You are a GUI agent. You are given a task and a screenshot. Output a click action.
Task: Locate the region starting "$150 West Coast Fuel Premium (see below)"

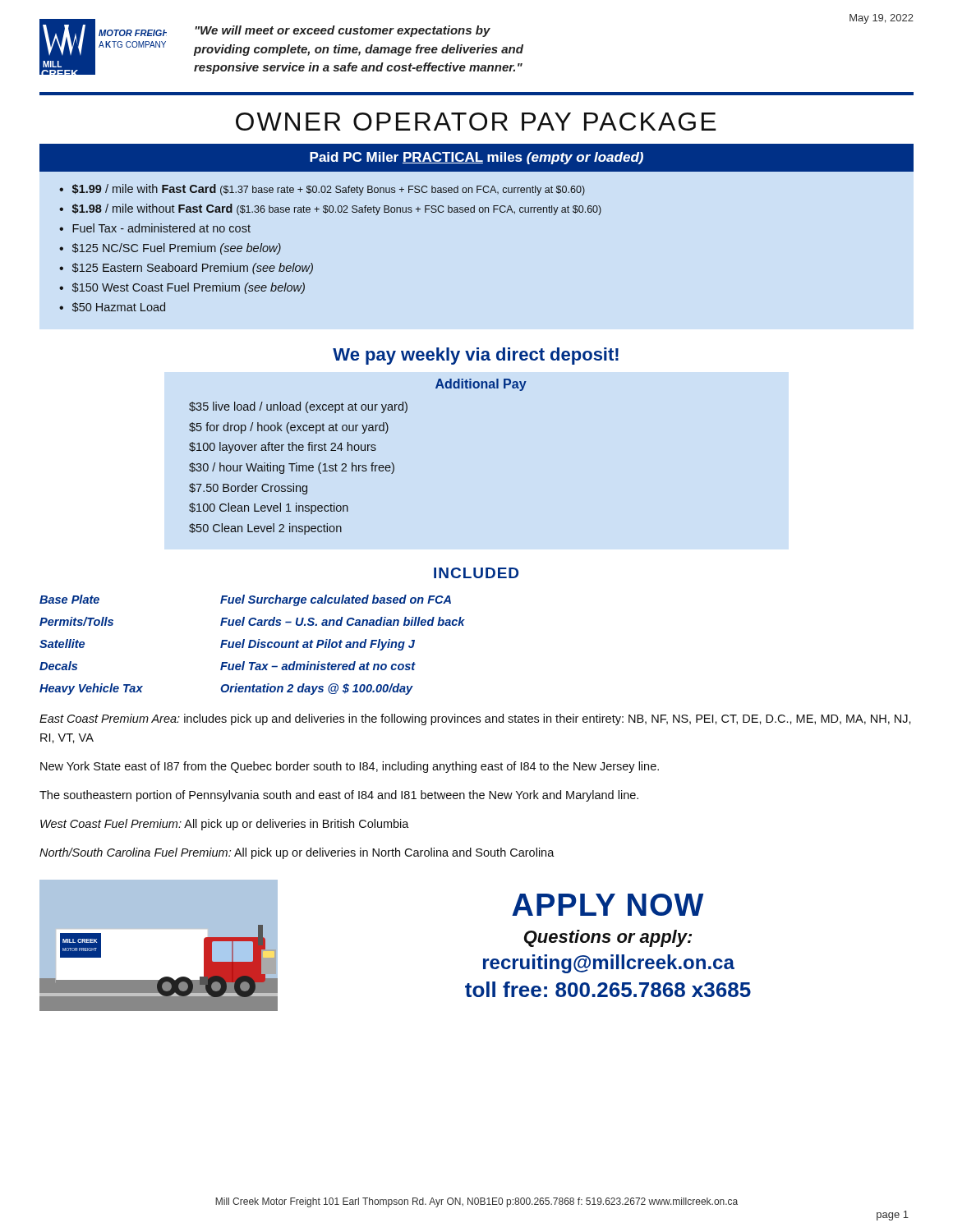coord(189,287)
